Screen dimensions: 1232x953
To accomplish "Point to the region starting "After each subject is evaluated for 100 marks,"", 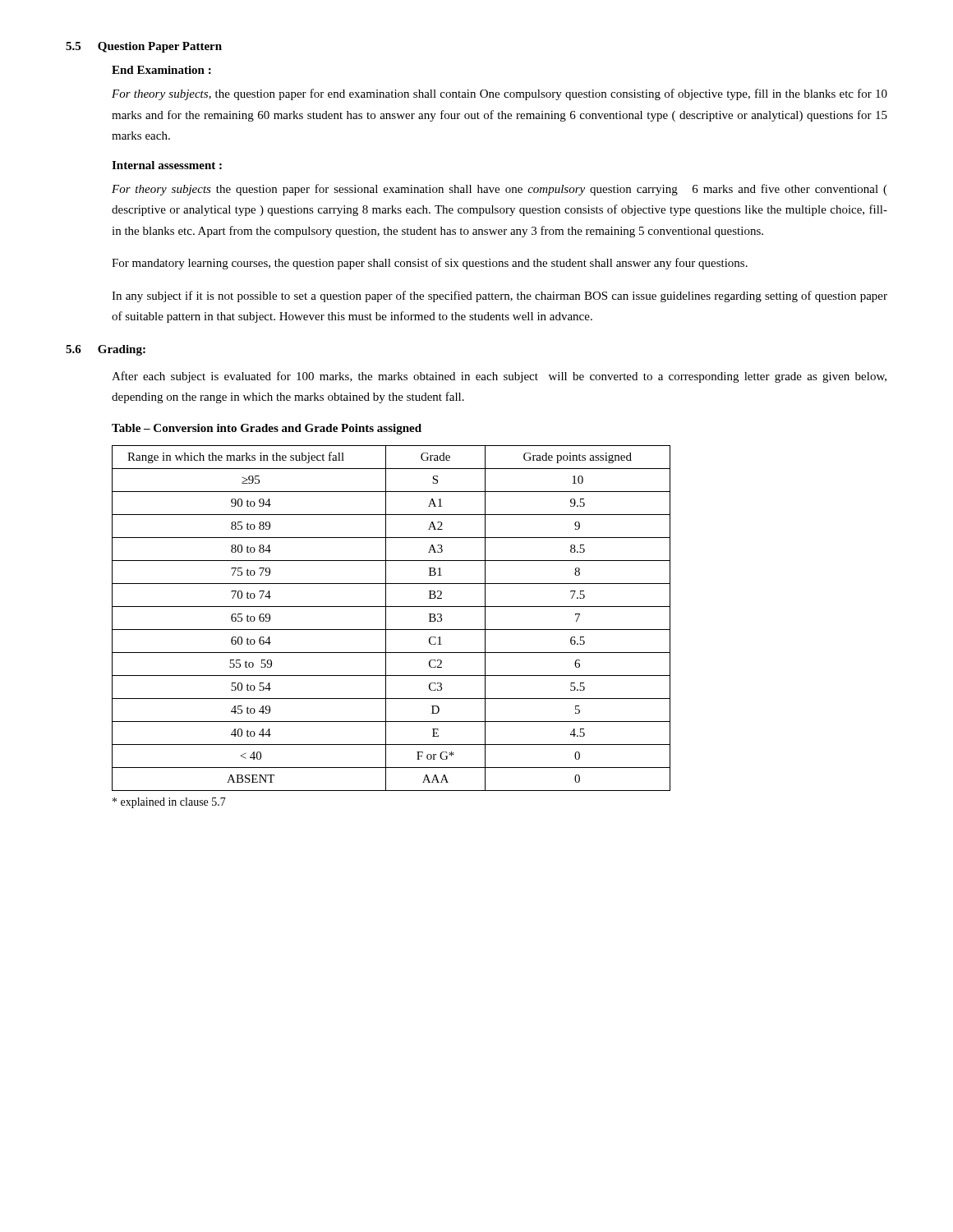I will 499,386.
